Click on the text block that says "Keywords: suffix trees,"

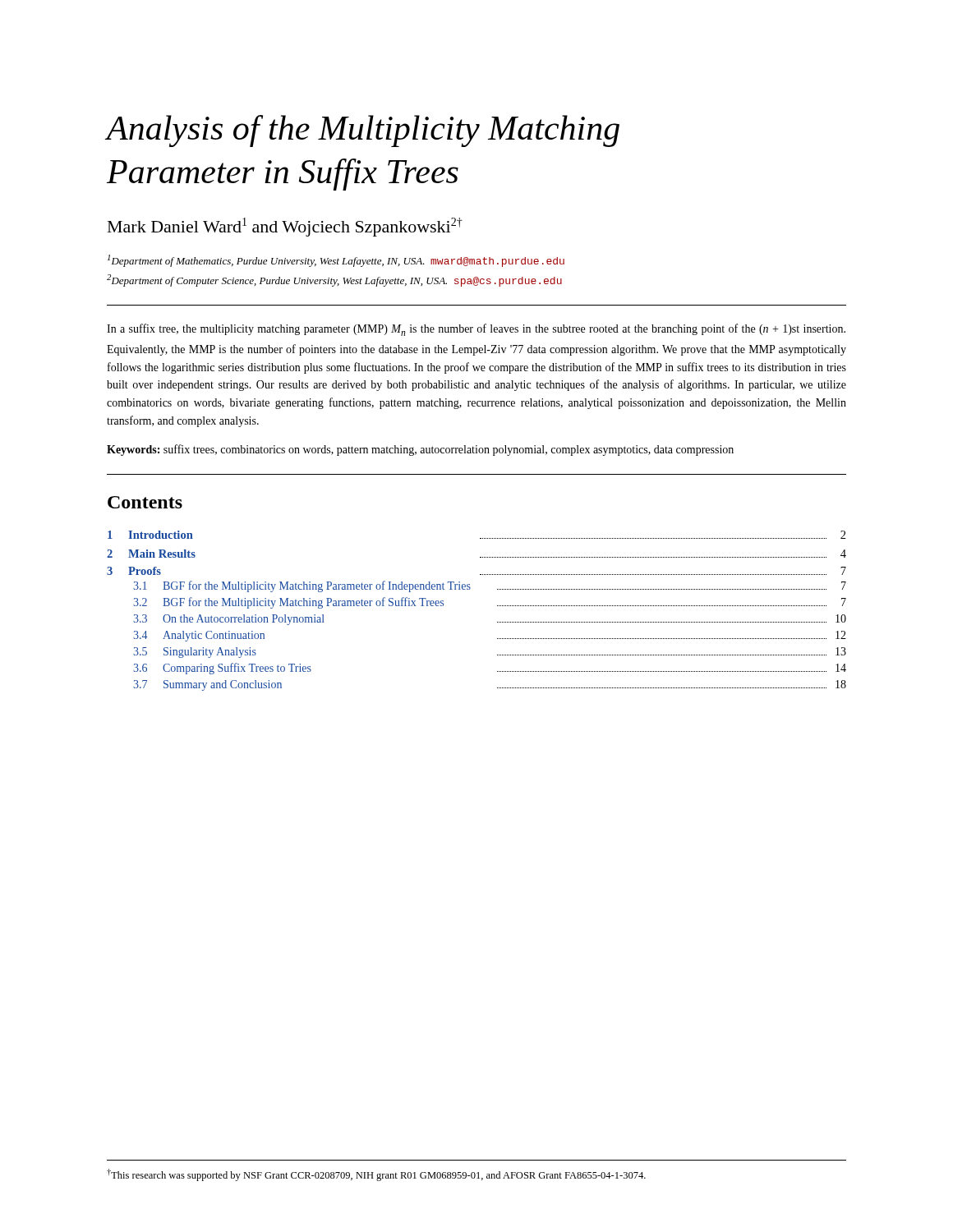pyautogui.click(x=420, y=450)
